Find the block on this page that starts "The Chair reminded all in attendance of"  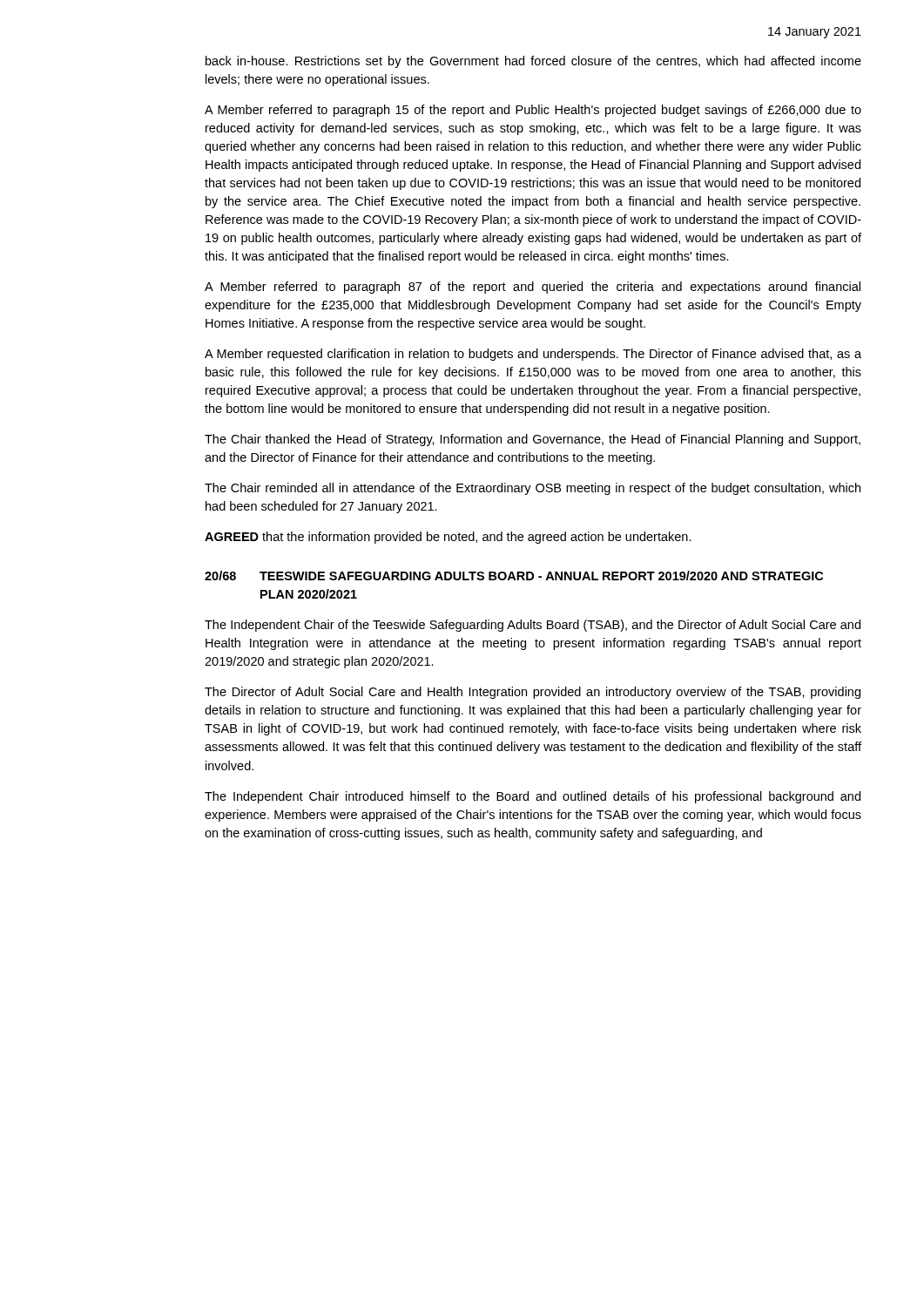coord(533,497)
